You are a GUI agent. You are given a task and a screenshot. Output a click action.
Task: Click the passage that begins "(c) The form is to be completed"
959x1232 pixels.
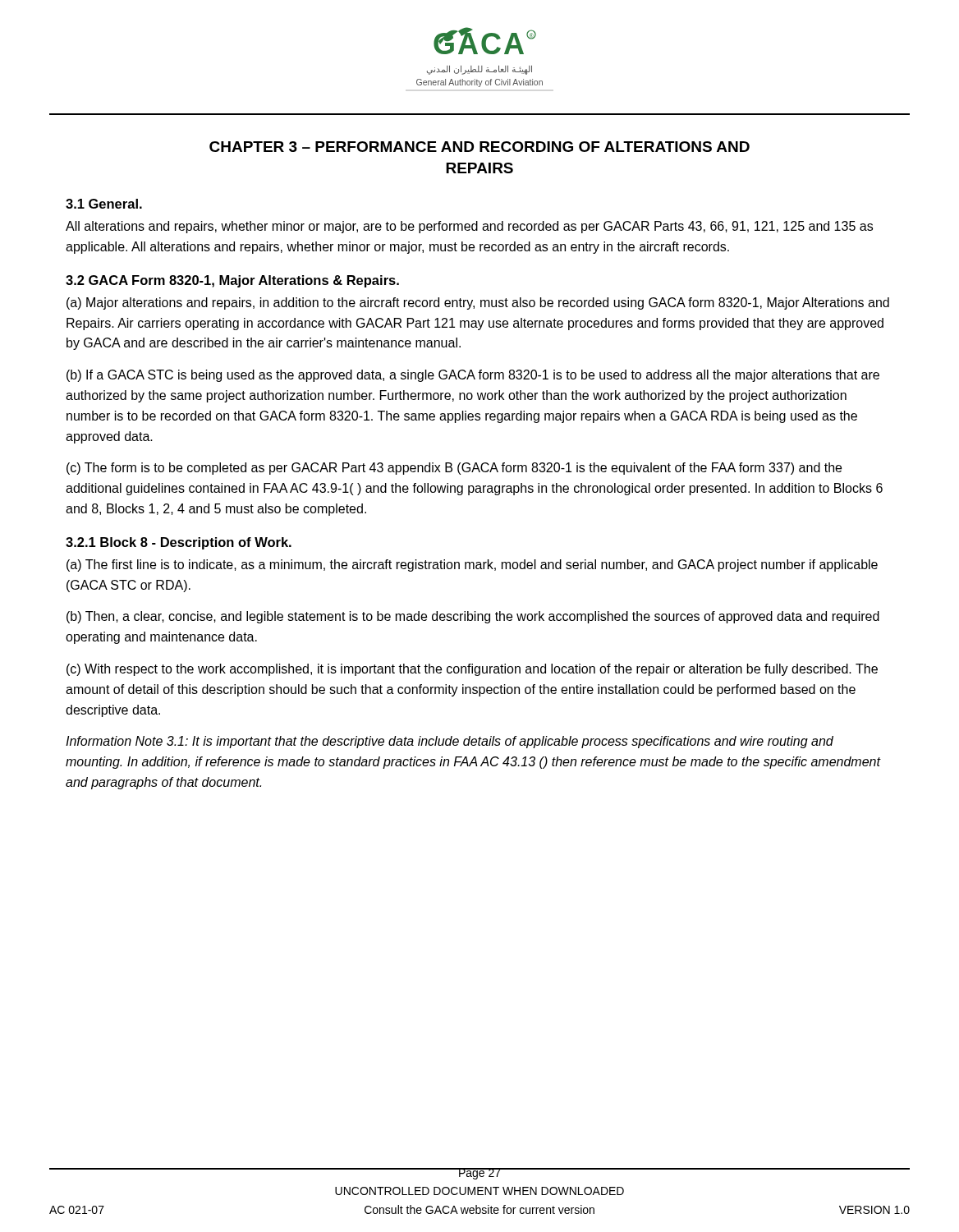coord(474,488)
